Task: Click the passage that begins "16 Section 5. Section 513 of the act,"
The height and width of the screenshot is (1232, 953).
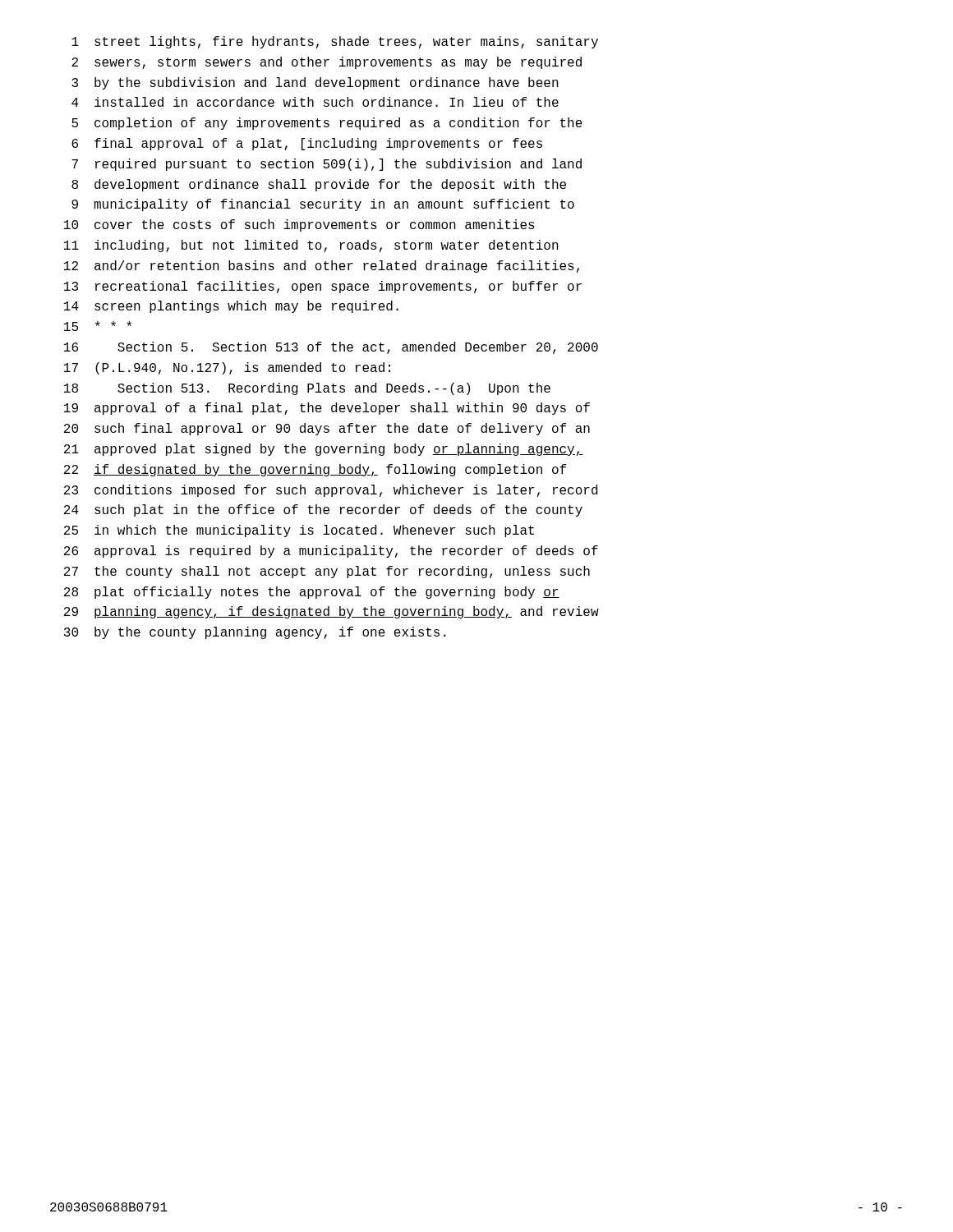Action: [x=476, y=349]
